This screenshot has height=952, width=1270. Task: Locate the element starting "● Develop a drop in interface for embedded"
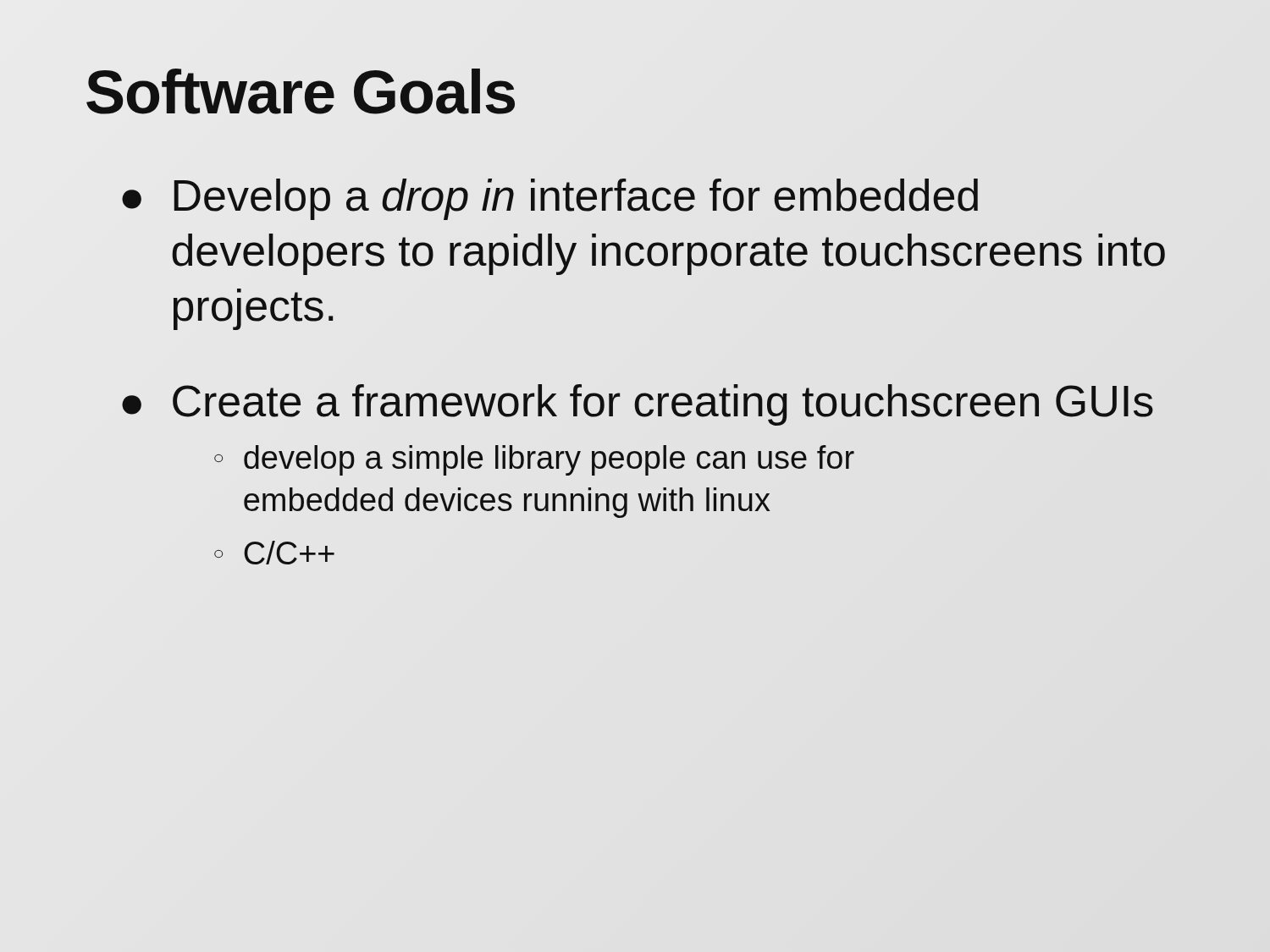click(x=652, y=251)
